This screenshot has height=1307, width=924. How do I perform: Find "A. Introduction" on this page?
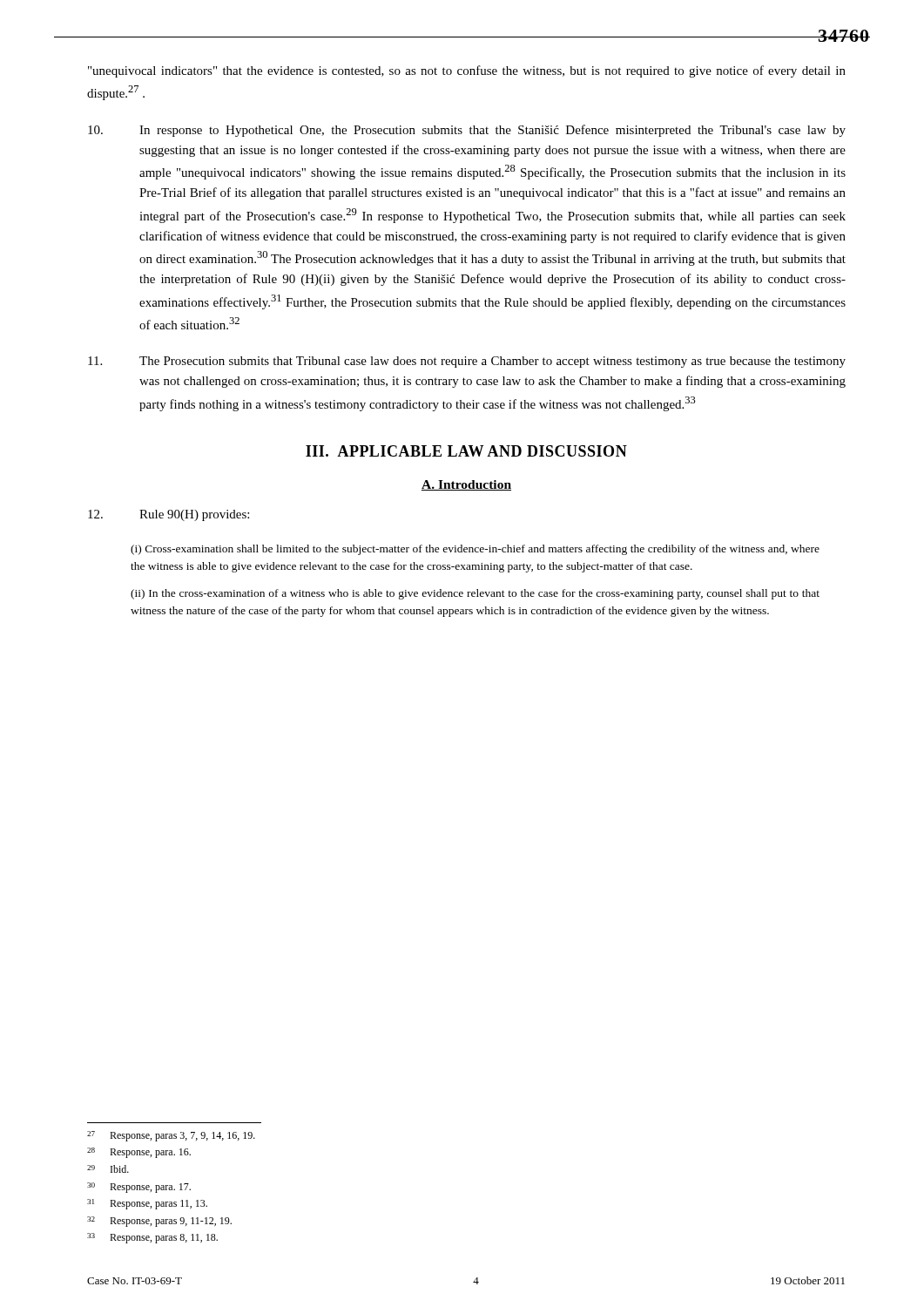coord(466,484)
